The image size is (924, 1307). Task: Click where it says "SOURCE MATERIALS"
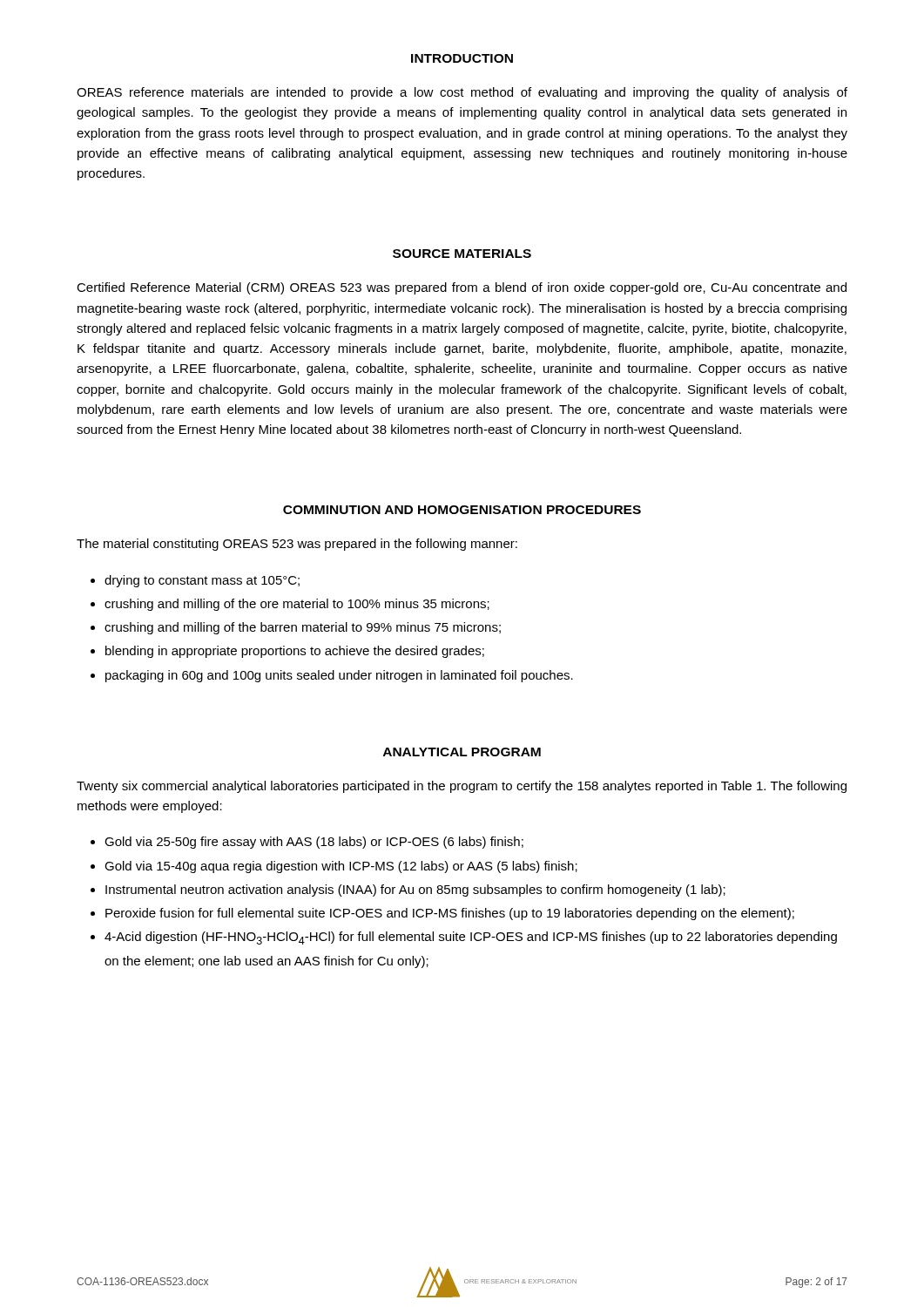click(x=462, y=253)
